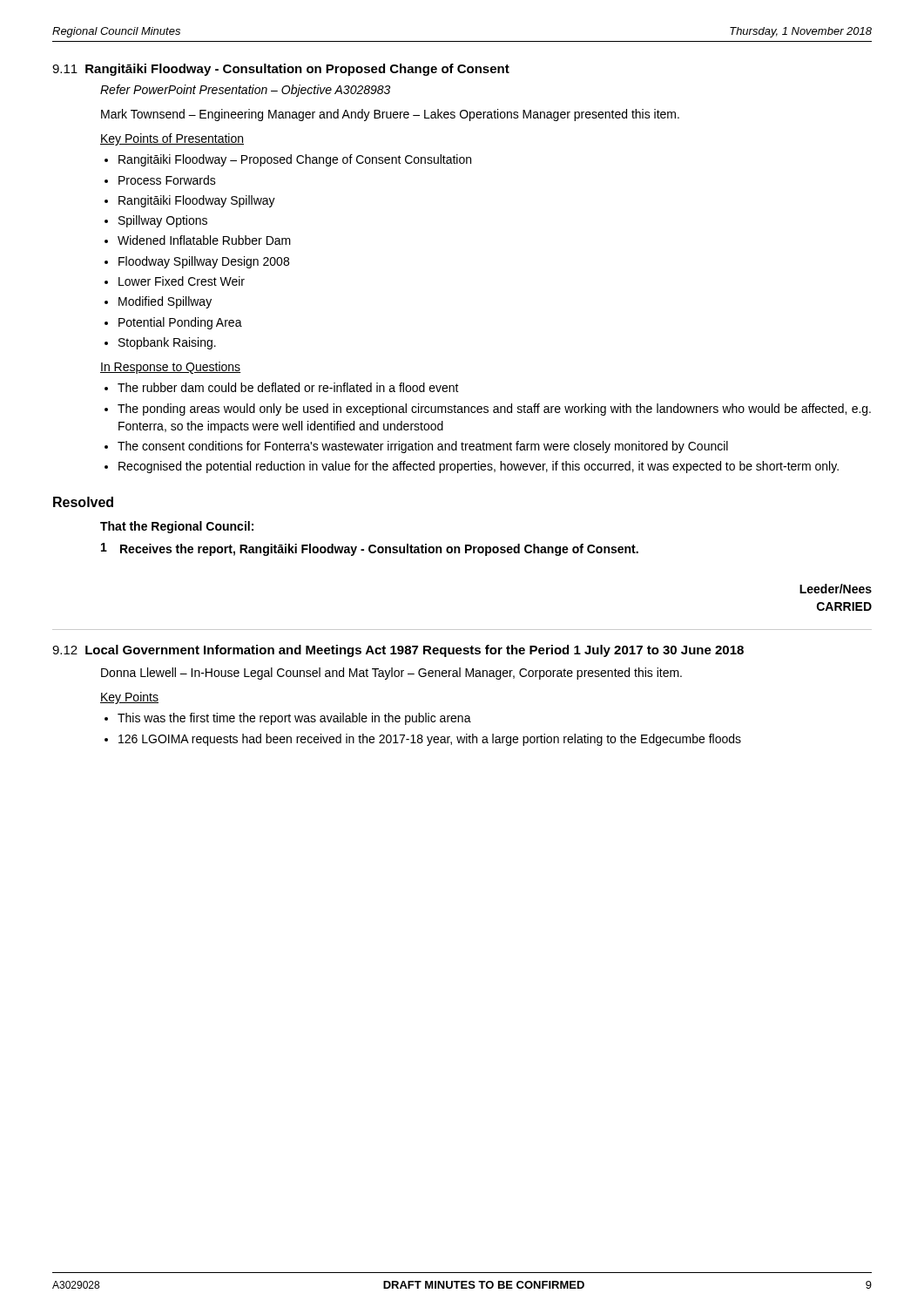This screenshot has width=924, height=1307.
Task: Locate the block of text that opens with "Rangitāiki Floodway – Proposed Change"
Action: (295, 160)
